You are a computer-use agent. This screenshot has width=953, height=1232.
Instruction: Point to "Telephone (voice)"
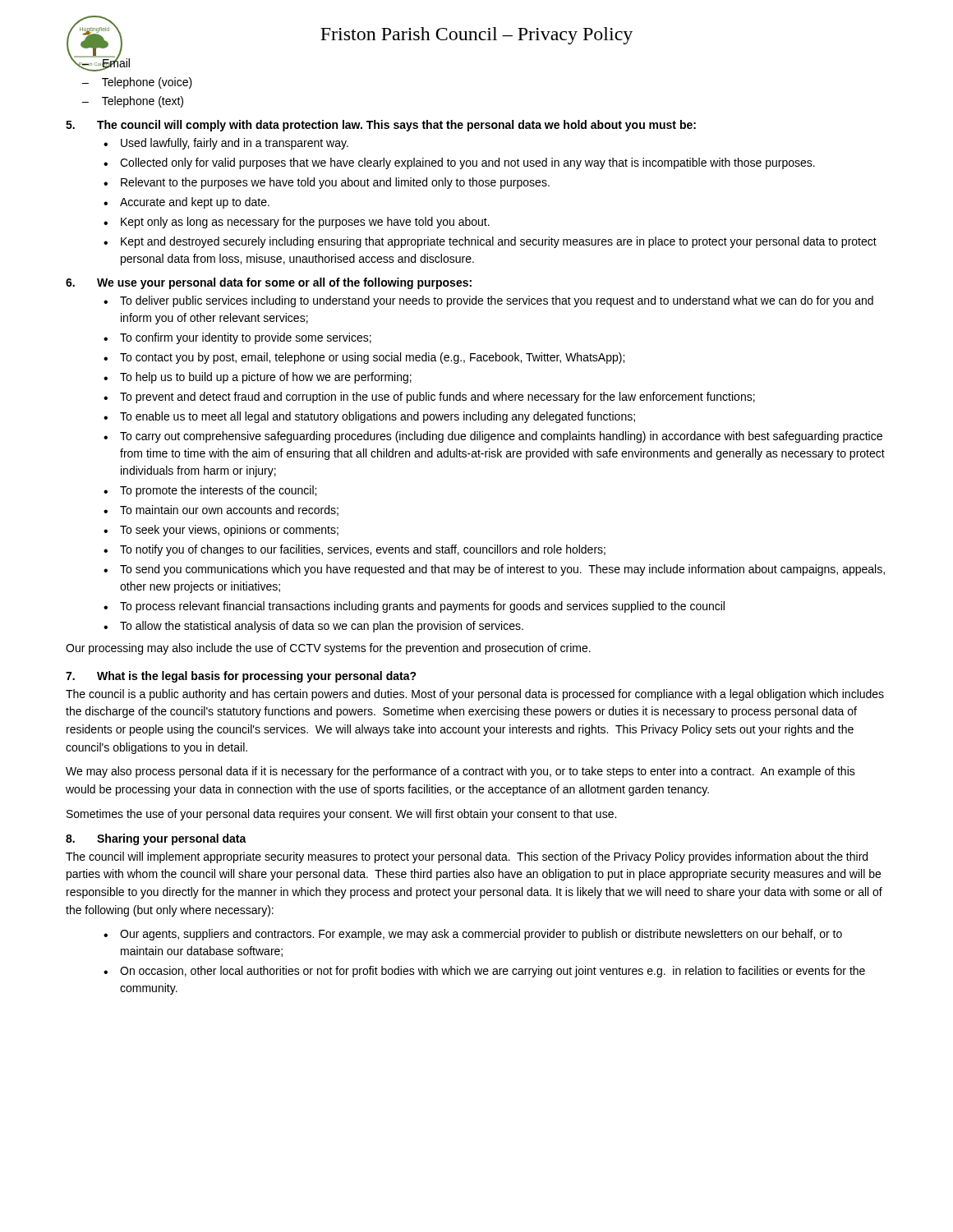pos(145,82)
